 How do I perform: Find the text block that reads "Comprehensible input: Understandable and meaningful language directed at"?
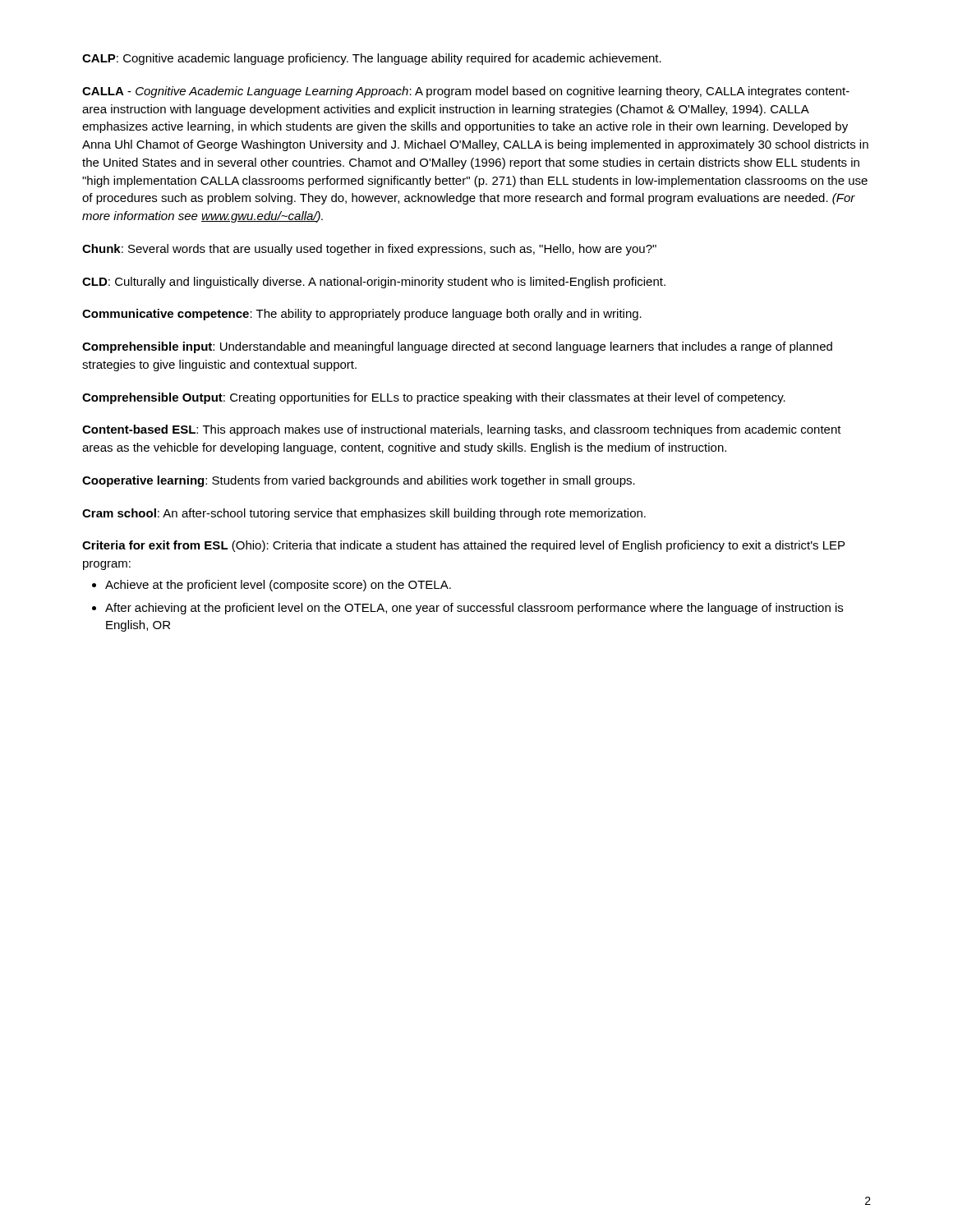point(476,355)
